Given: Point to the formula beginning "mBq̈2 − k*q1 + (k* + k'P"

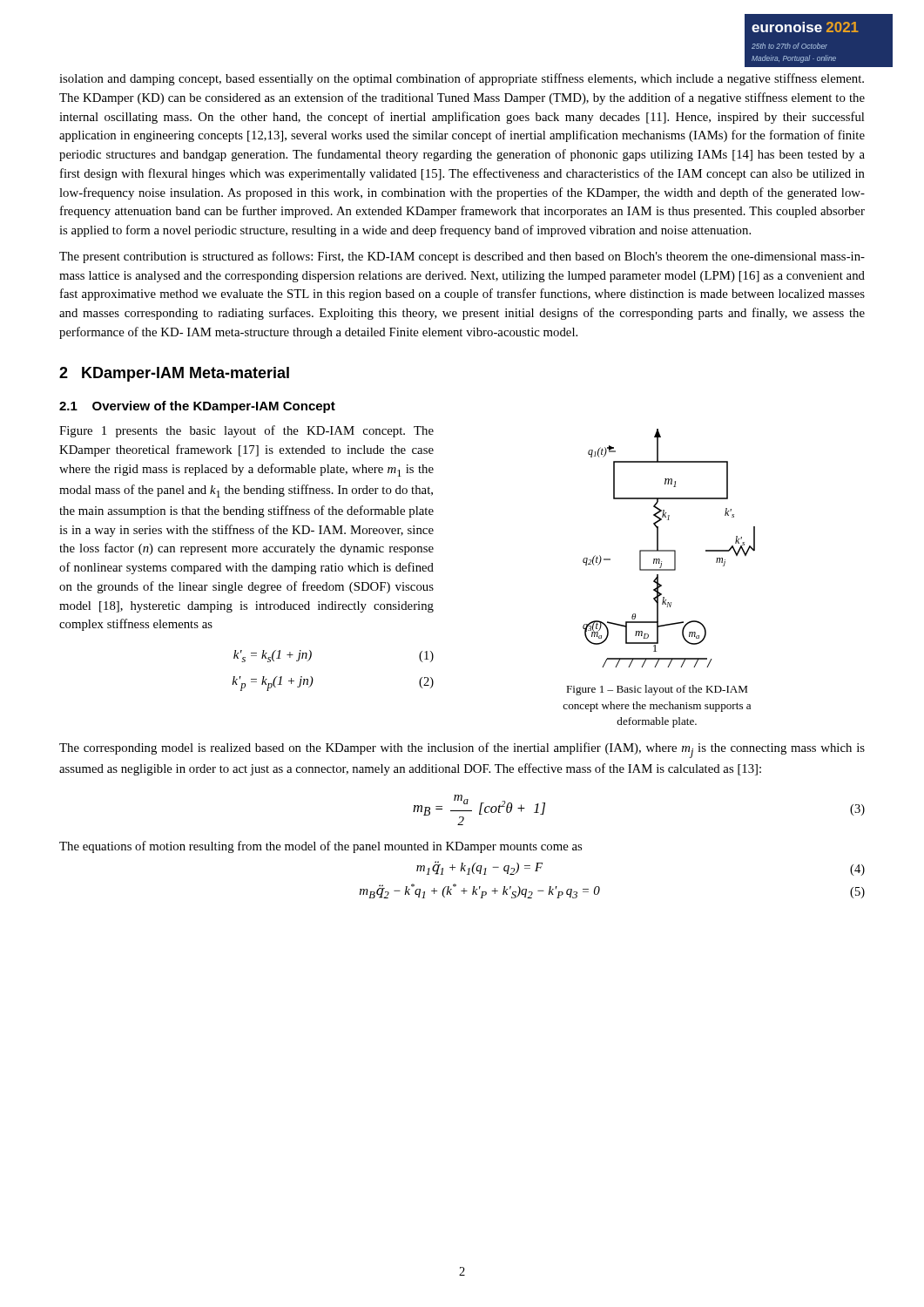Looking at the screenshot, I should (x=595, y=892).
